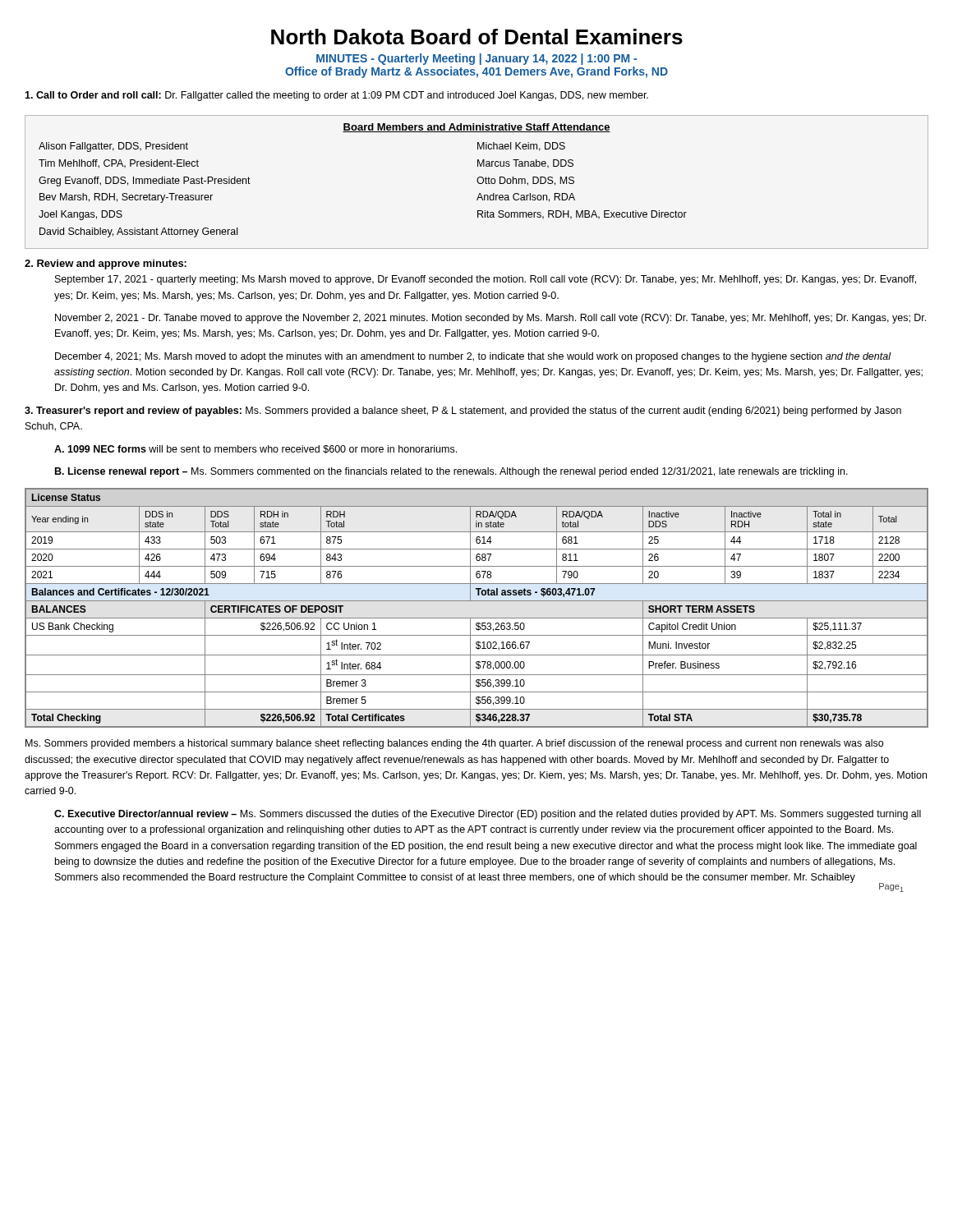Find the text block that reads "Ms. Sommers provided members a historical summary balance"
The height and width of the screenshot is (1232, 953).
[476, 767]
